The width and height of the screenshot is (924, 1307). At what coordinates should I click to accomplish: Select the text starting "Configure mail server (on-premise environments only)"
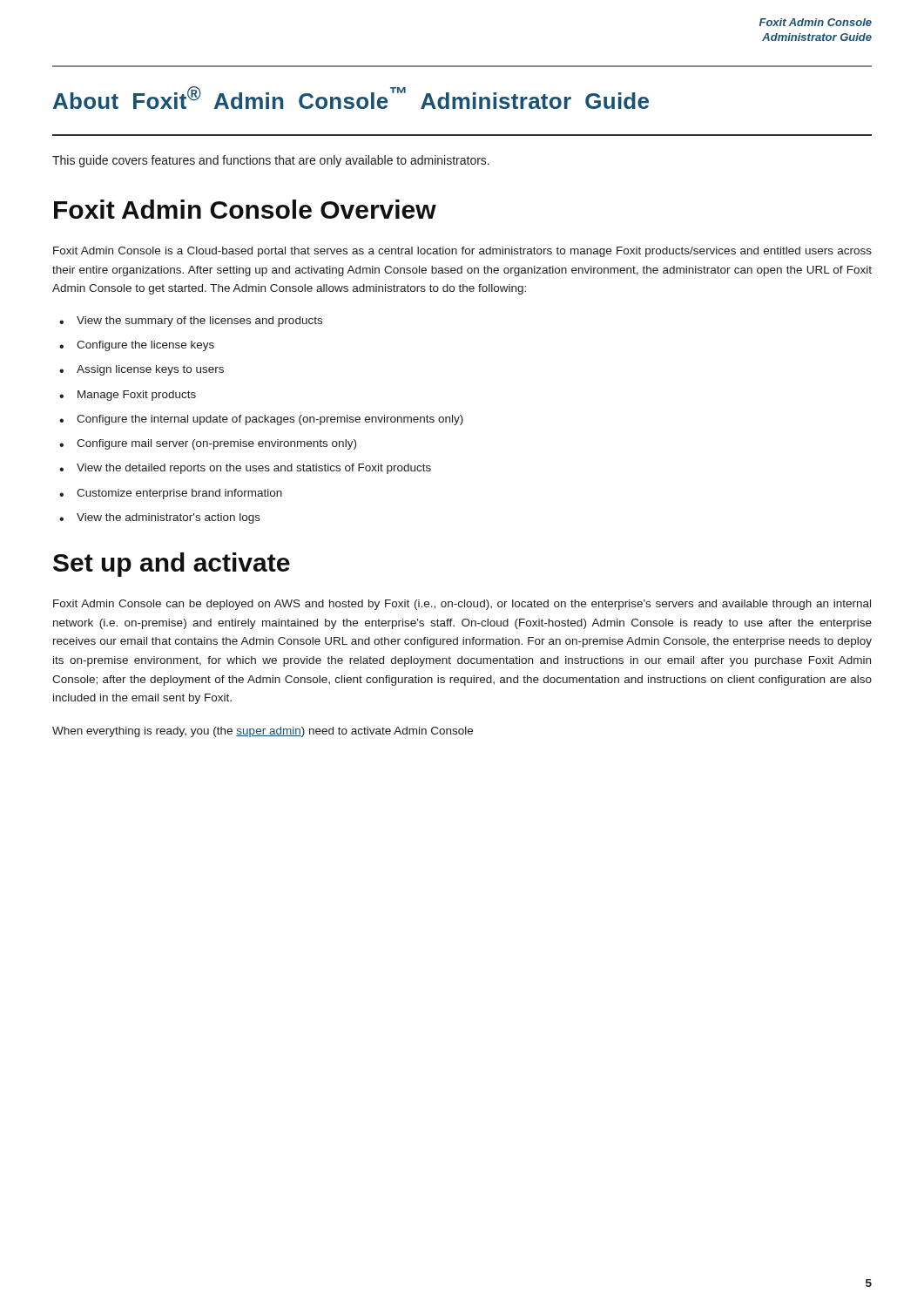point(217,443)
